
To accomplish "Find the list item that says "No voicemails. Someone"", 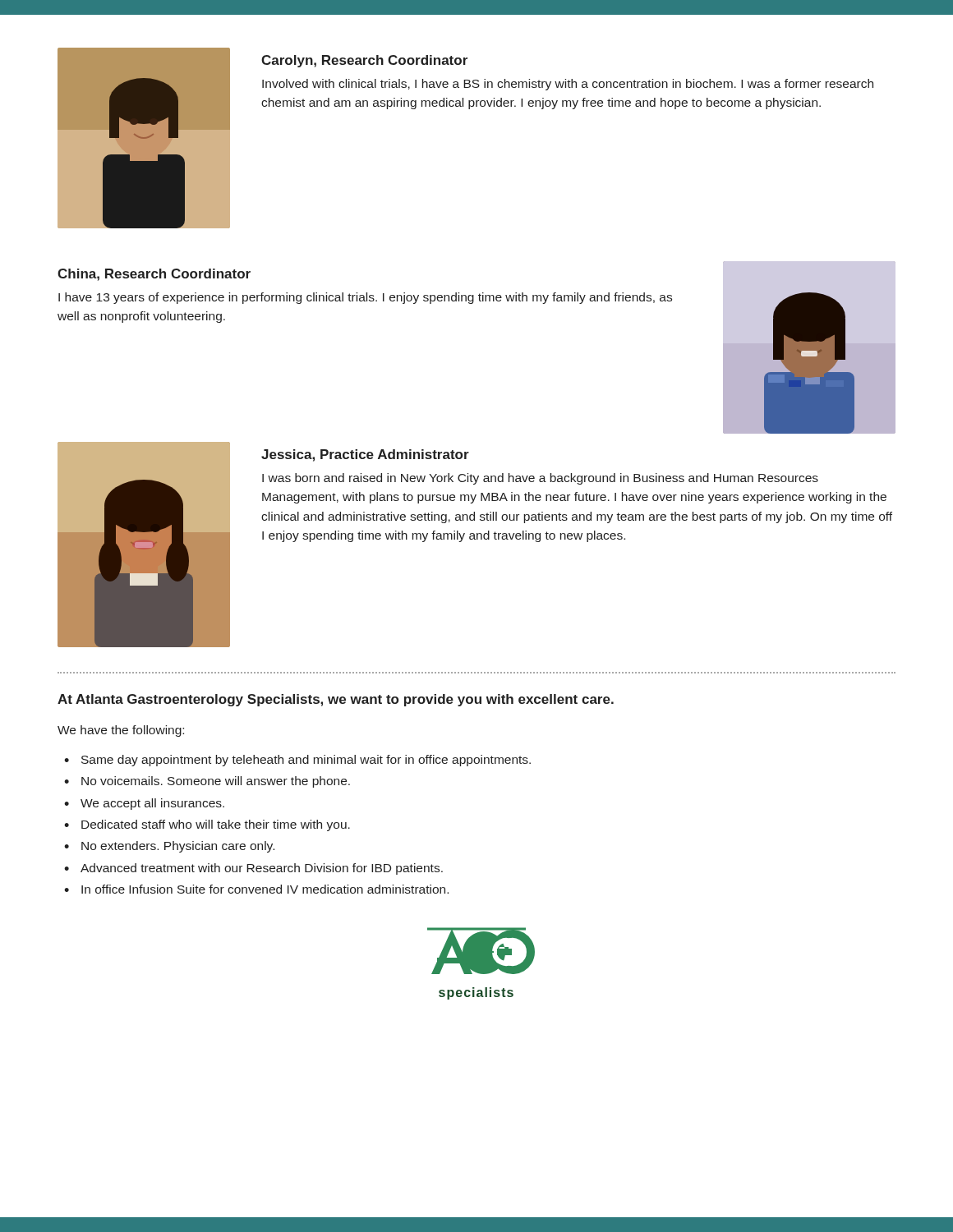I will tap(216, 781).
